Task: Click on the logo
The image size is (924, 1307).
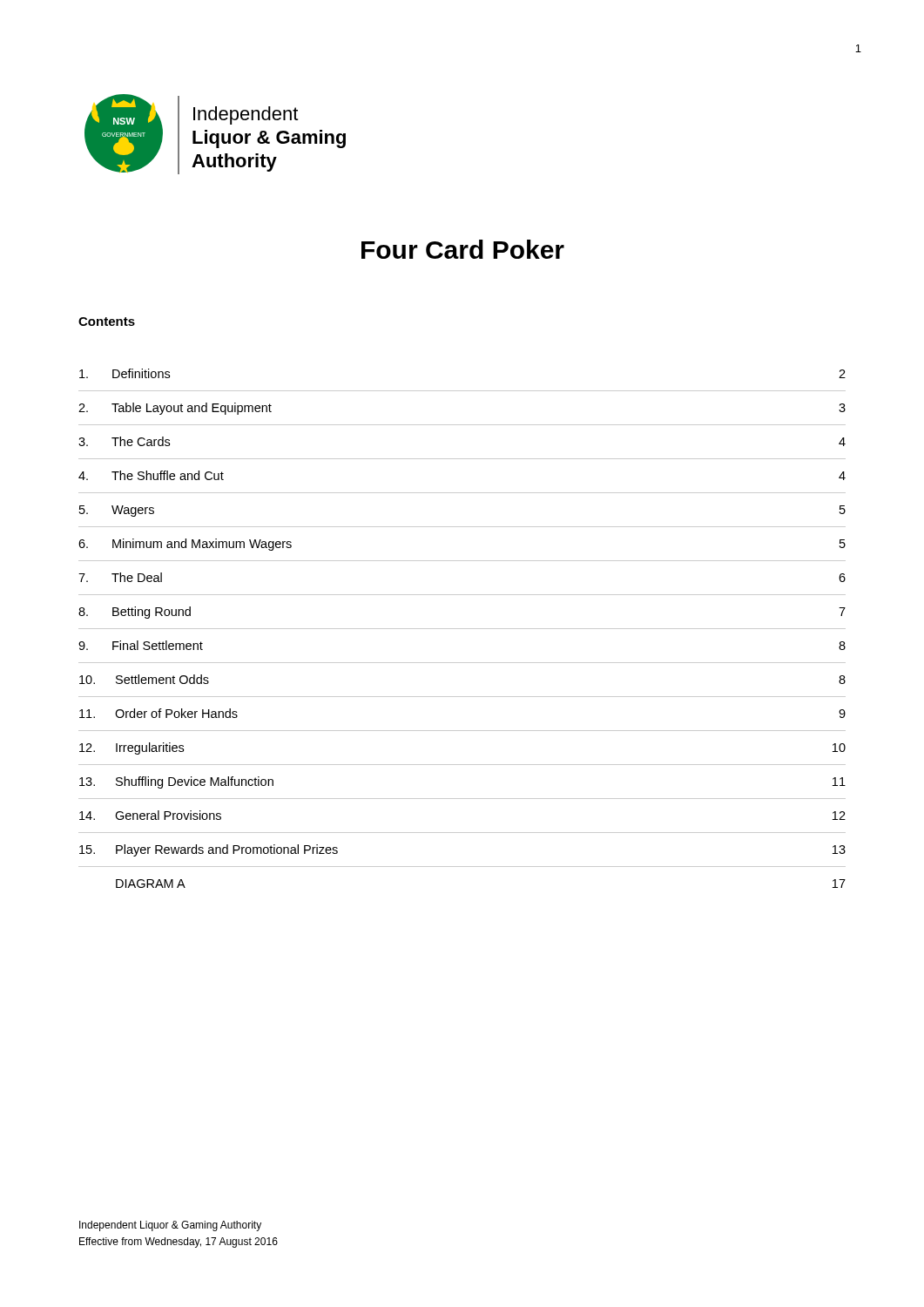Action: [240, 135]
